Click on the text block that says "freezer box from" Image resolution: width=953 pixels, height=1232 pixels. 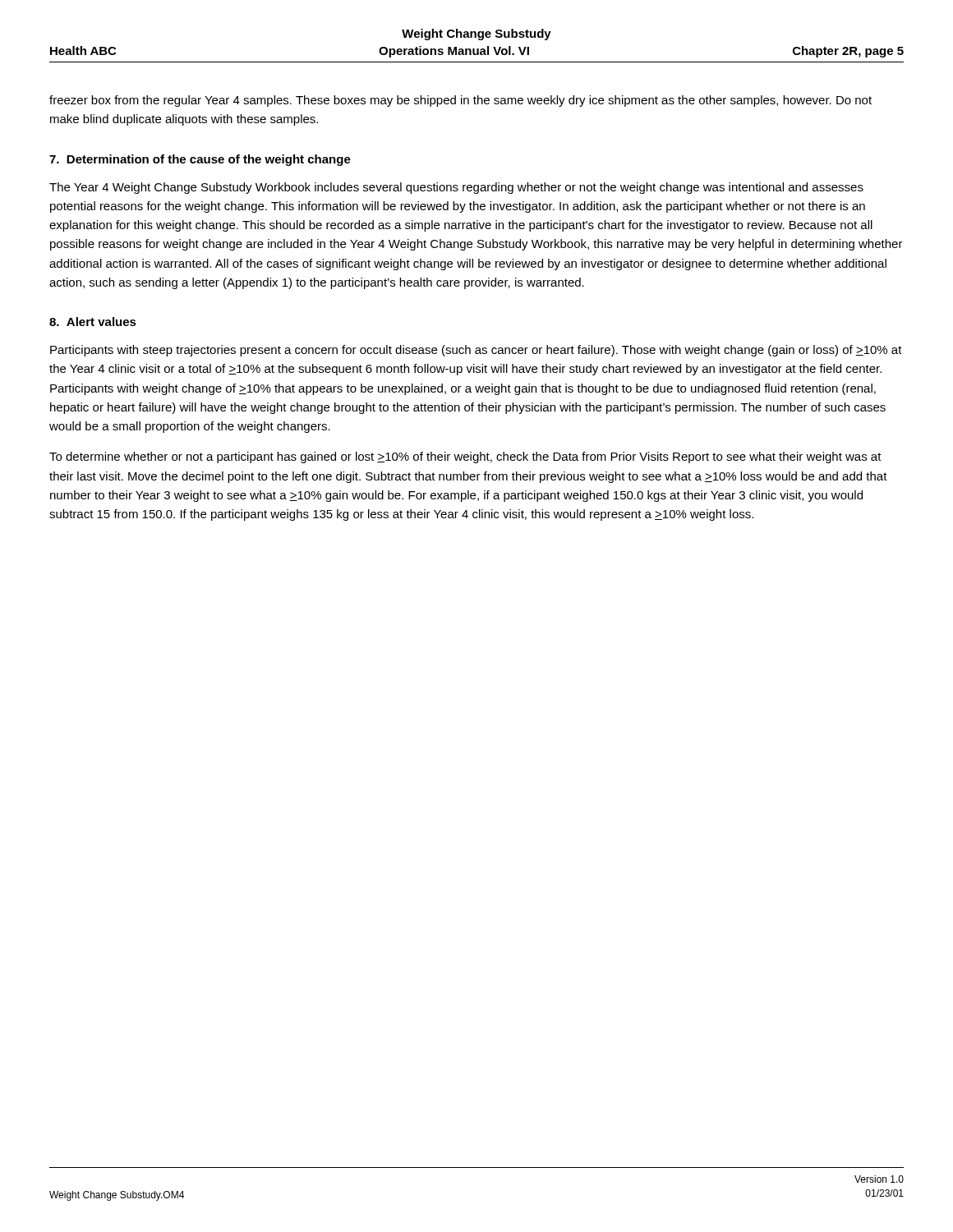[x=460, y=109]
